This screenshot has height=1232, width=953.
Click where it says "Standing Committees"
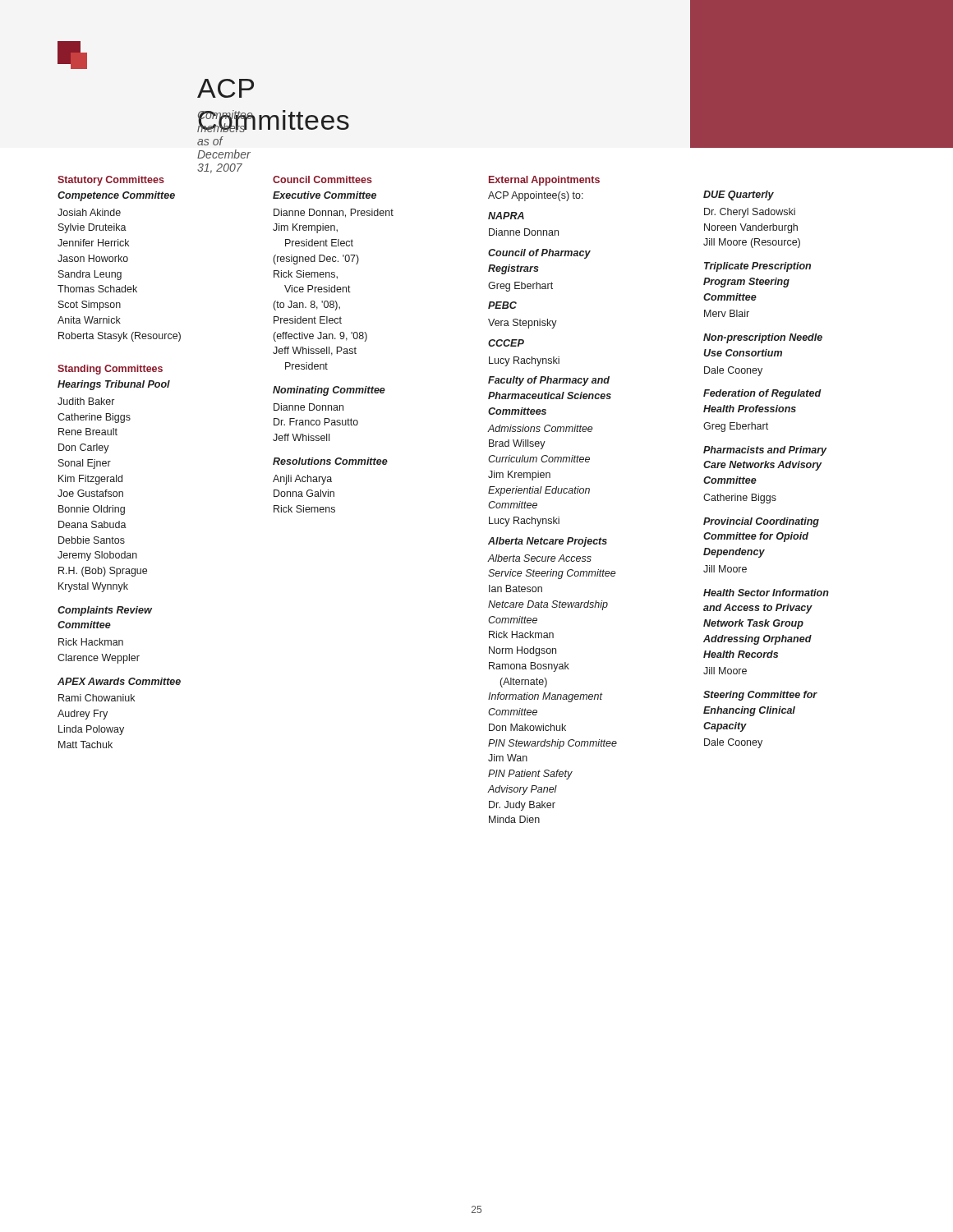110,369
